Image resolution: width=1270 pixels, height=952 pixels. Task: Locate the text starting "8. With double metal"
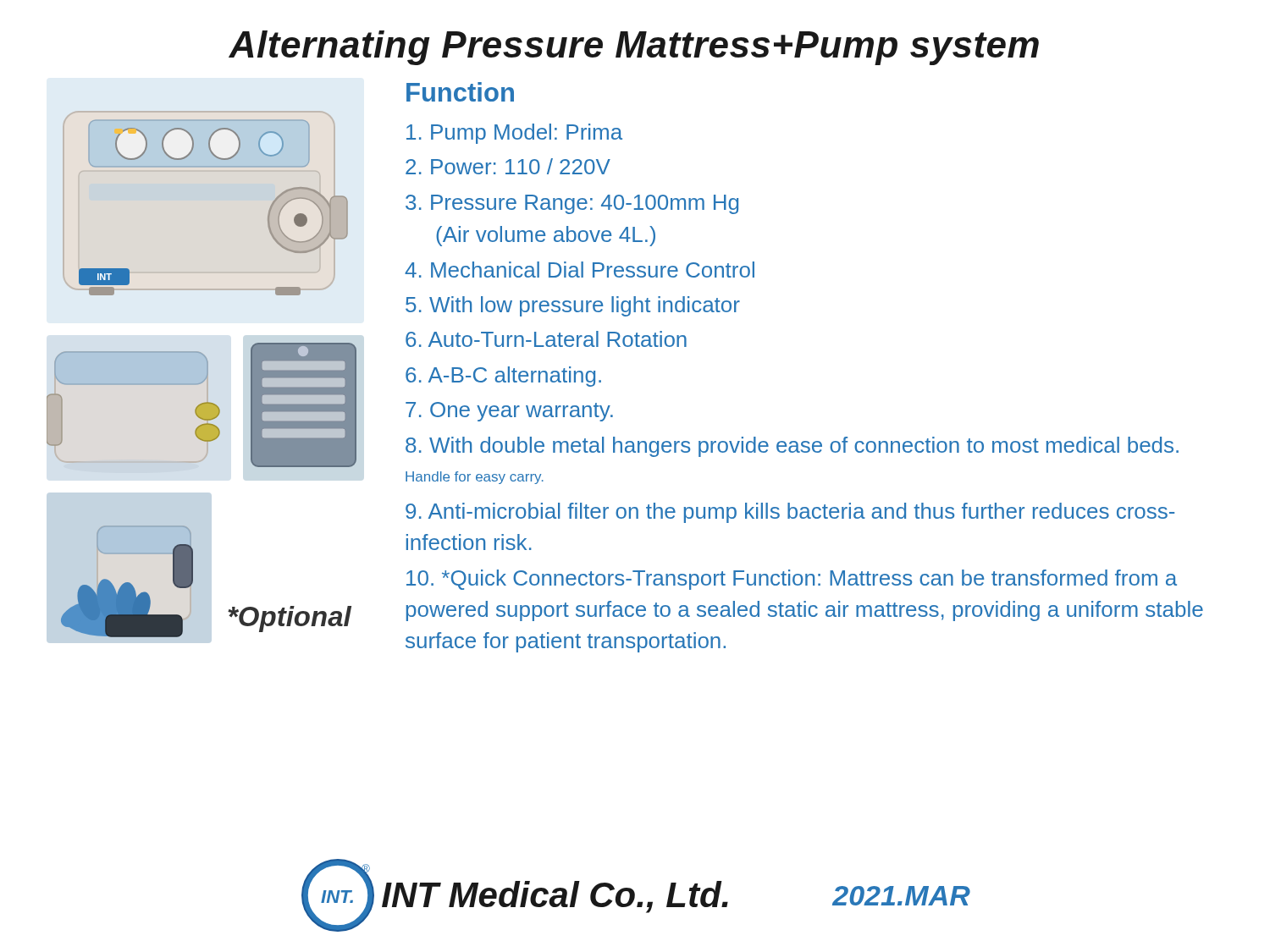pos(793,459)
